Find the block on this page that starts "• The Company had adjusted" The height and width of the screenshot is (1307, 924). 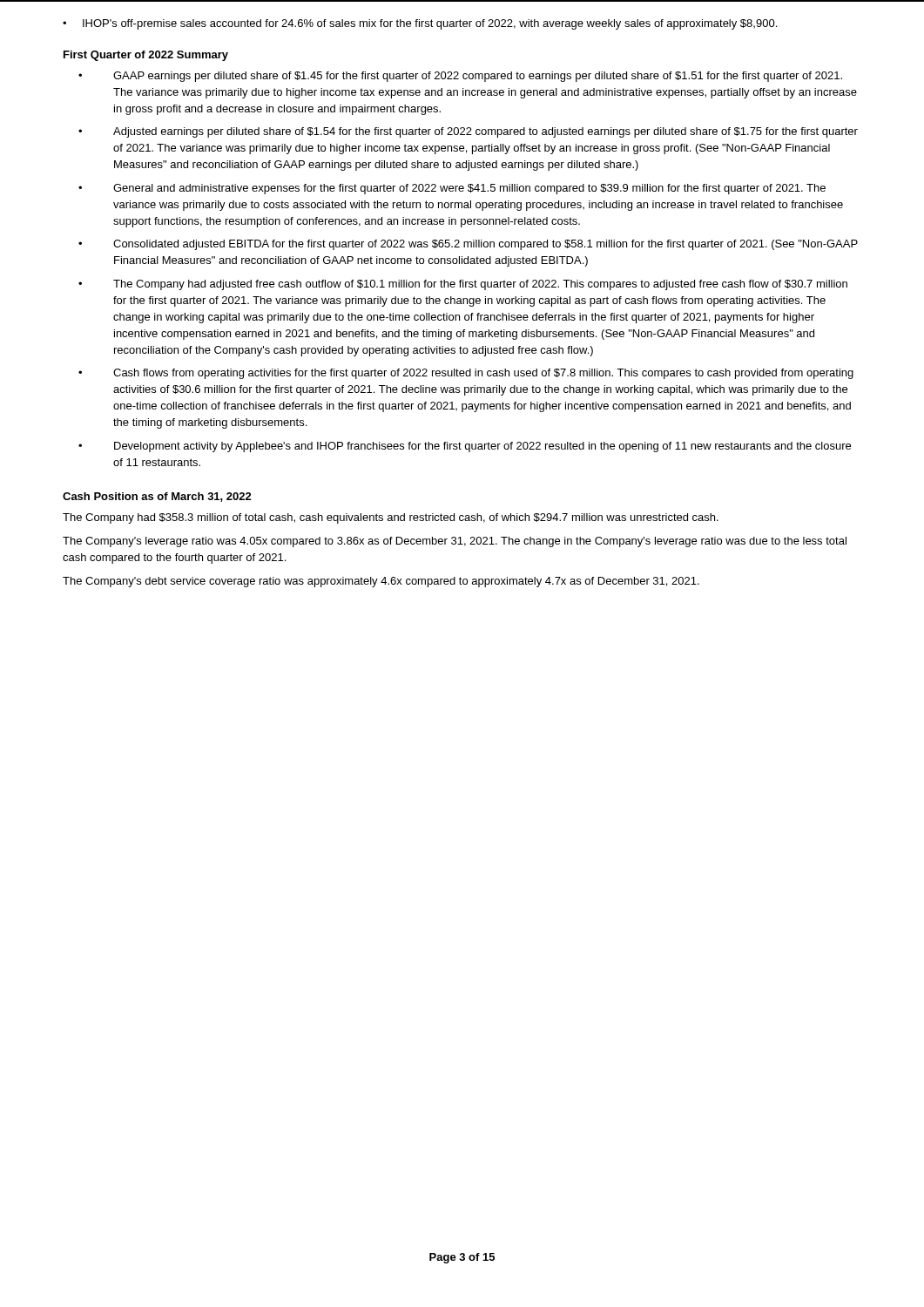pyautogui.click(x=462, y=317)
